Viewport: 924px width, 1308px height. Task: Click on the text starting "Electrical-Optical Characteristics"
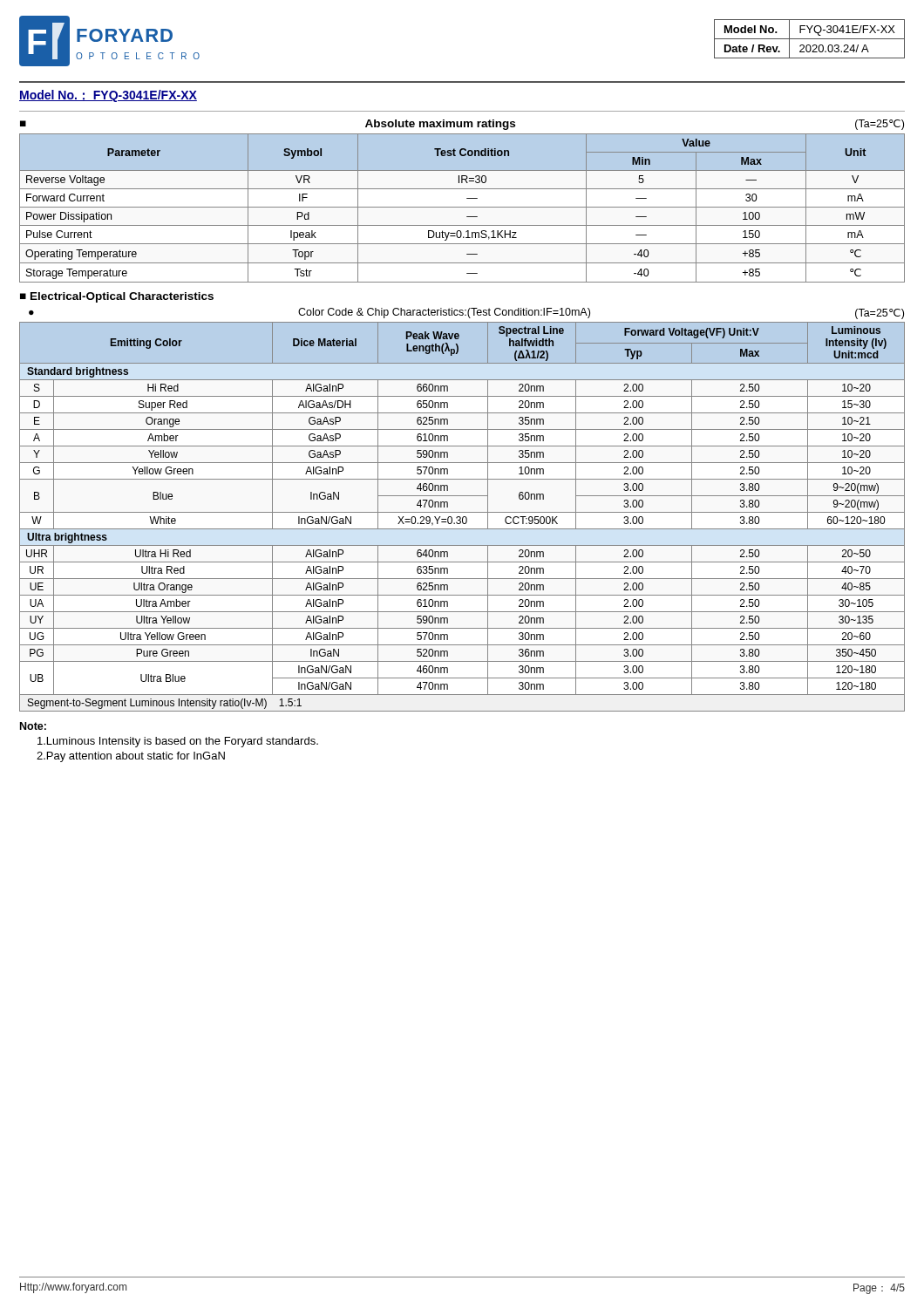click(122, 296)
